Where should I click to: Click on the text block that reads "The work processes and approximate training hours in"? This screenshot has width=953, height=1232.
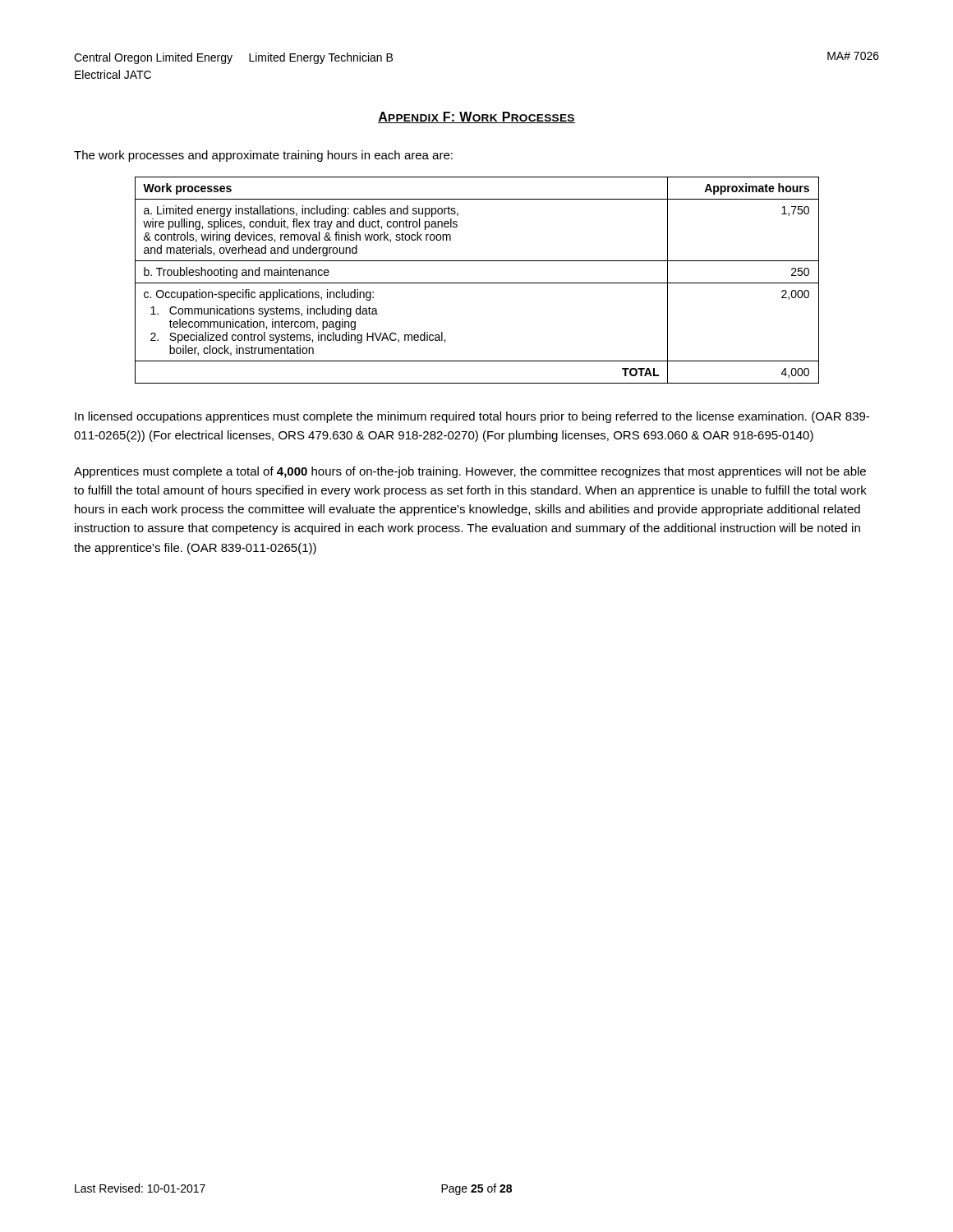point(264,155)
